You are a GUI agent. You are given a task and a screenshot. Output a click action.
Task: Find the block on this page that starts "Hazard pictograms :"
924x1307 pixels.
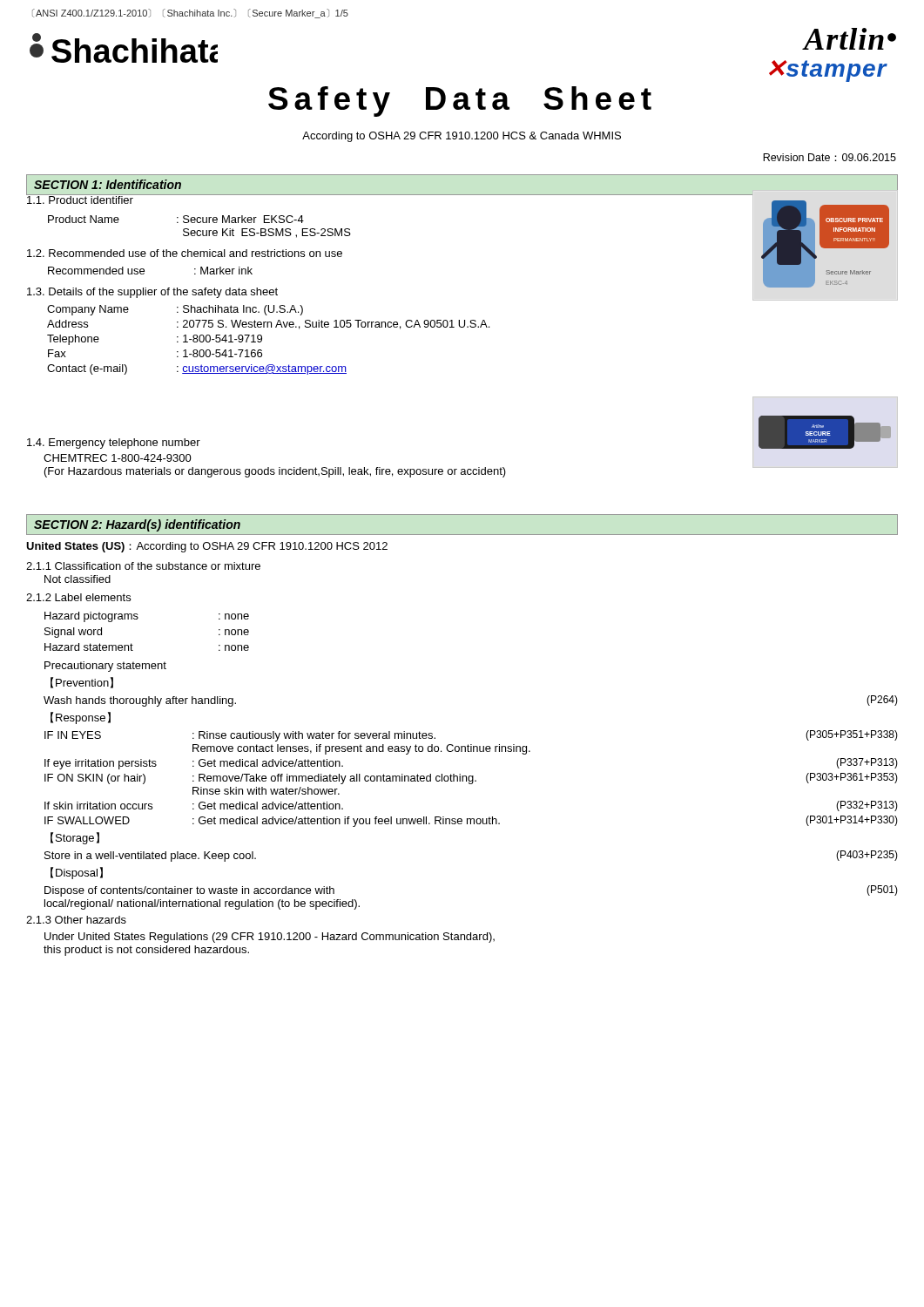coord(146,616)
